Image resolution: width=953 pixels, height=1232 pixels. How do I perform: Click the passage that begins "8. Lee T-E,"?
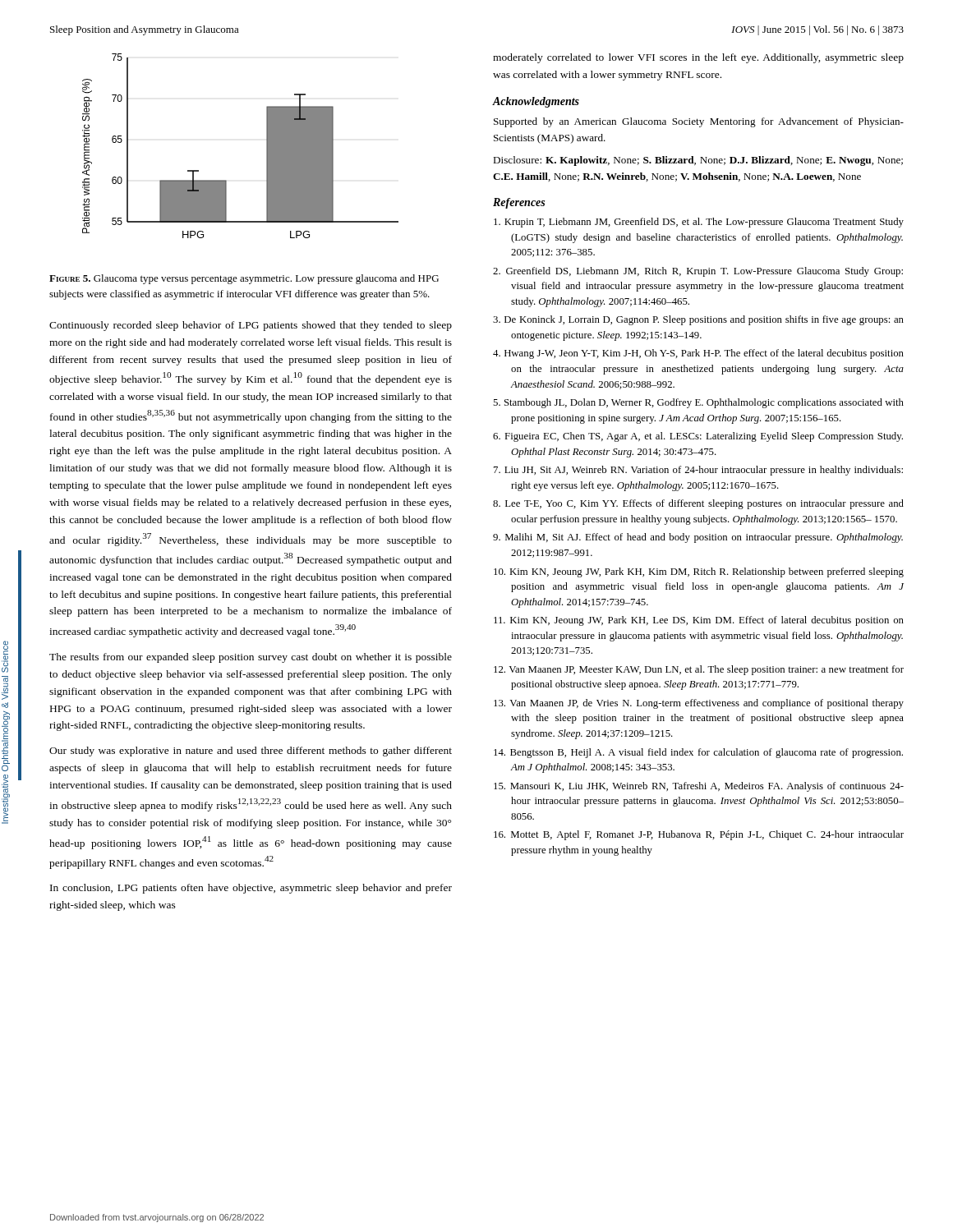[698, 511]
